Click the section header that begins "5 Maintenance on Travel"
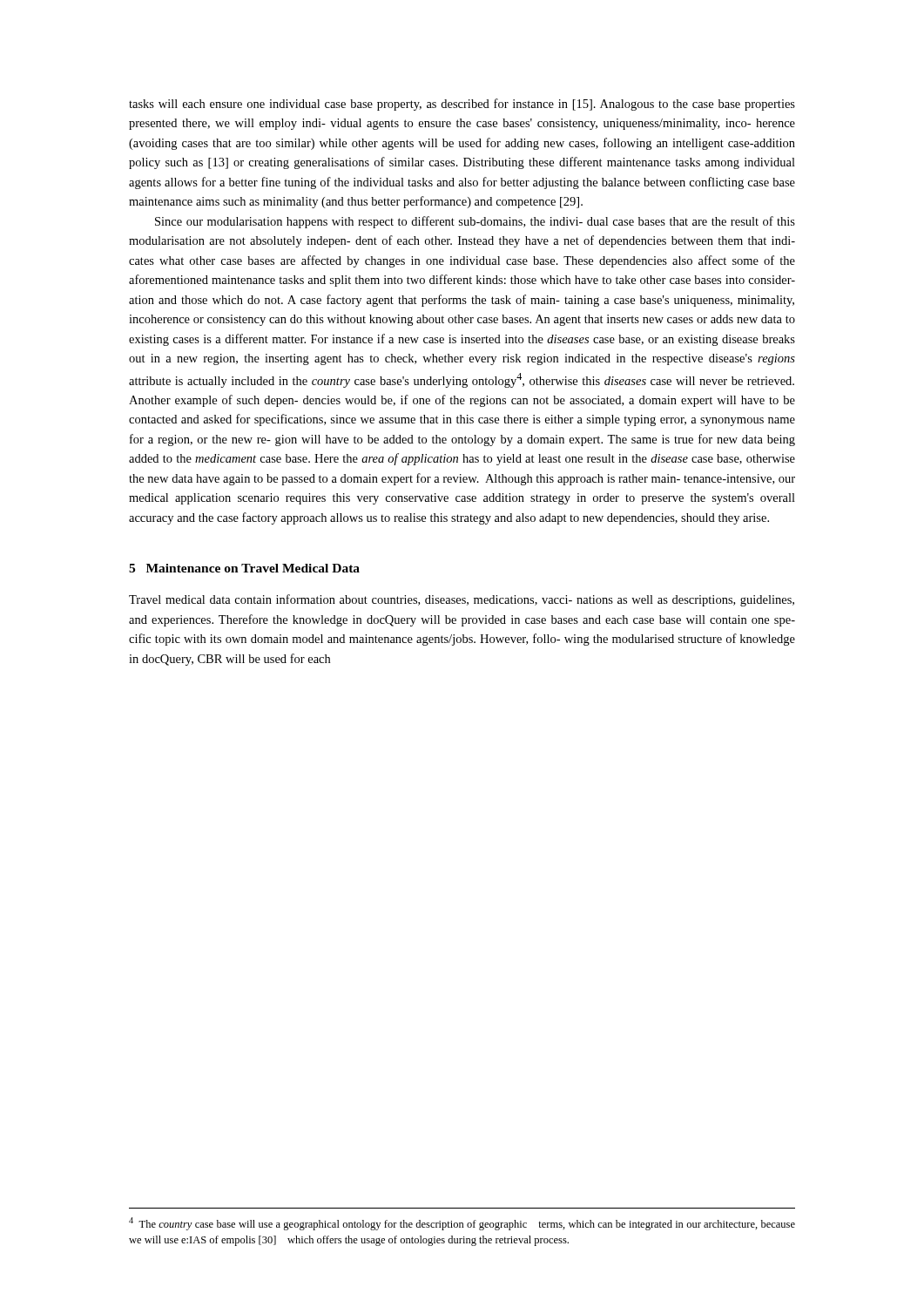924x1307 pixels. point(244,568)
